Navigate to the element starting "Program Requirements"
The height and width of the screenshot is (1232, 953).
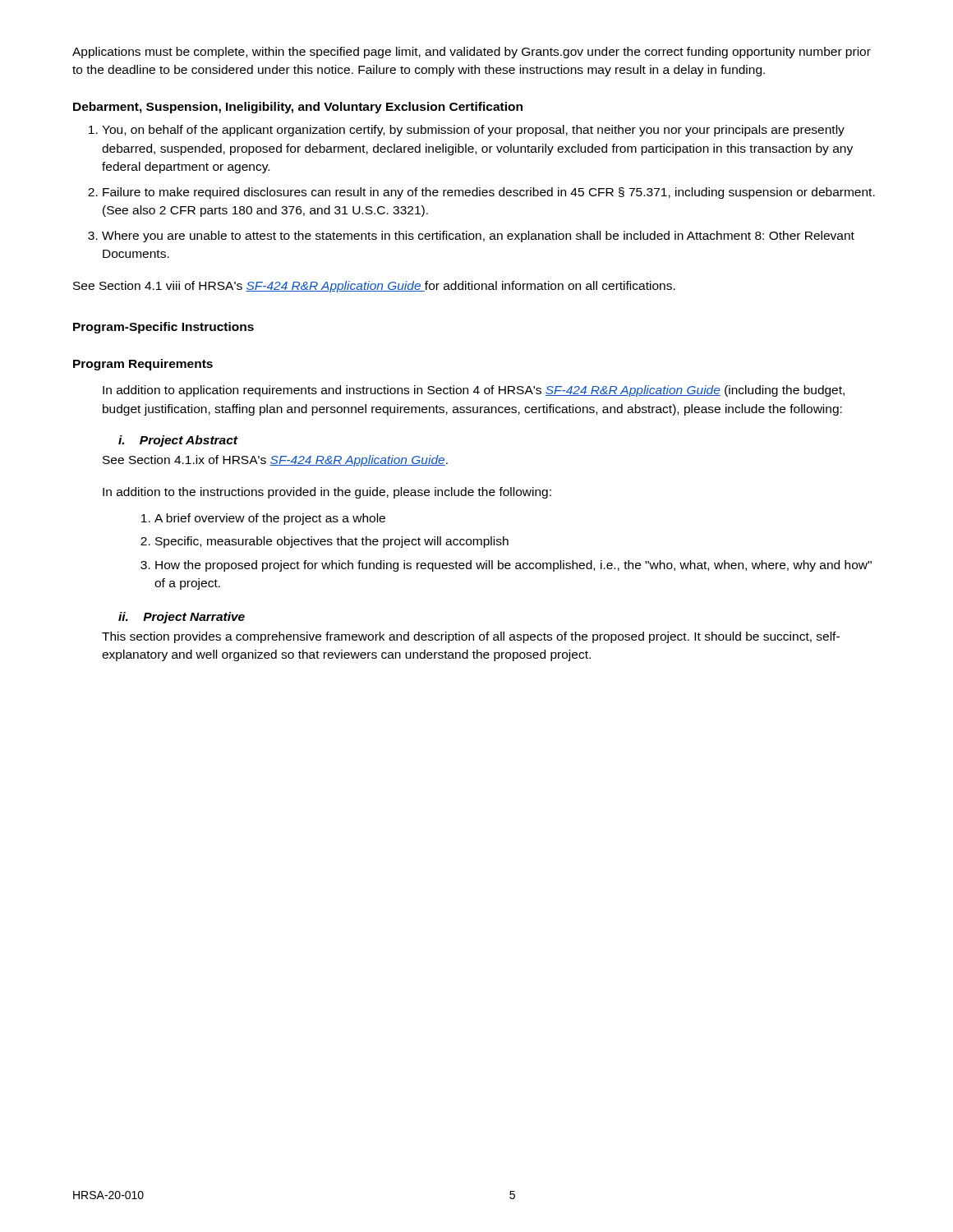(143, 363)
